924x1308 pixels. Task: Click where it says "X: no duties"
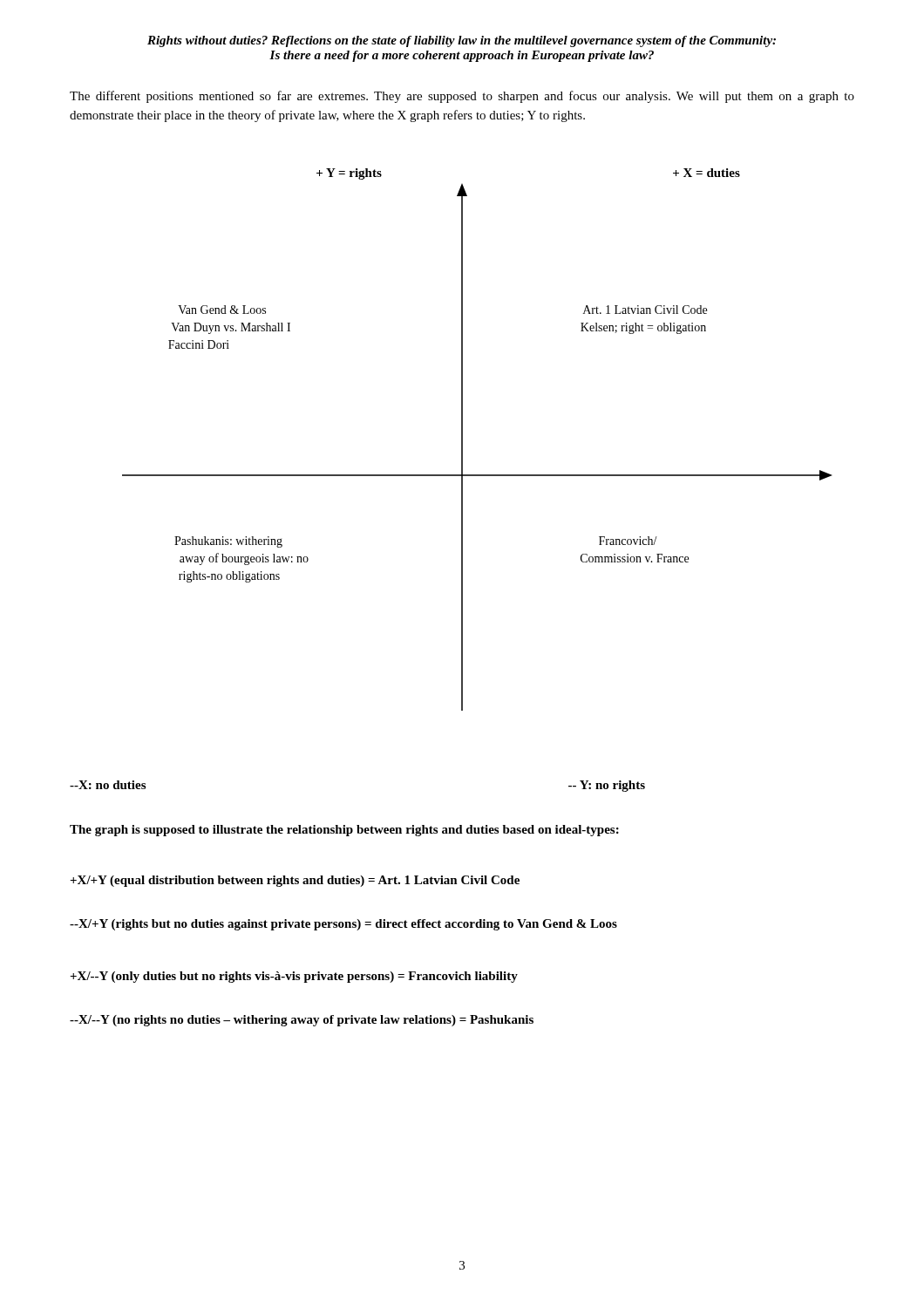click(108, 785)
